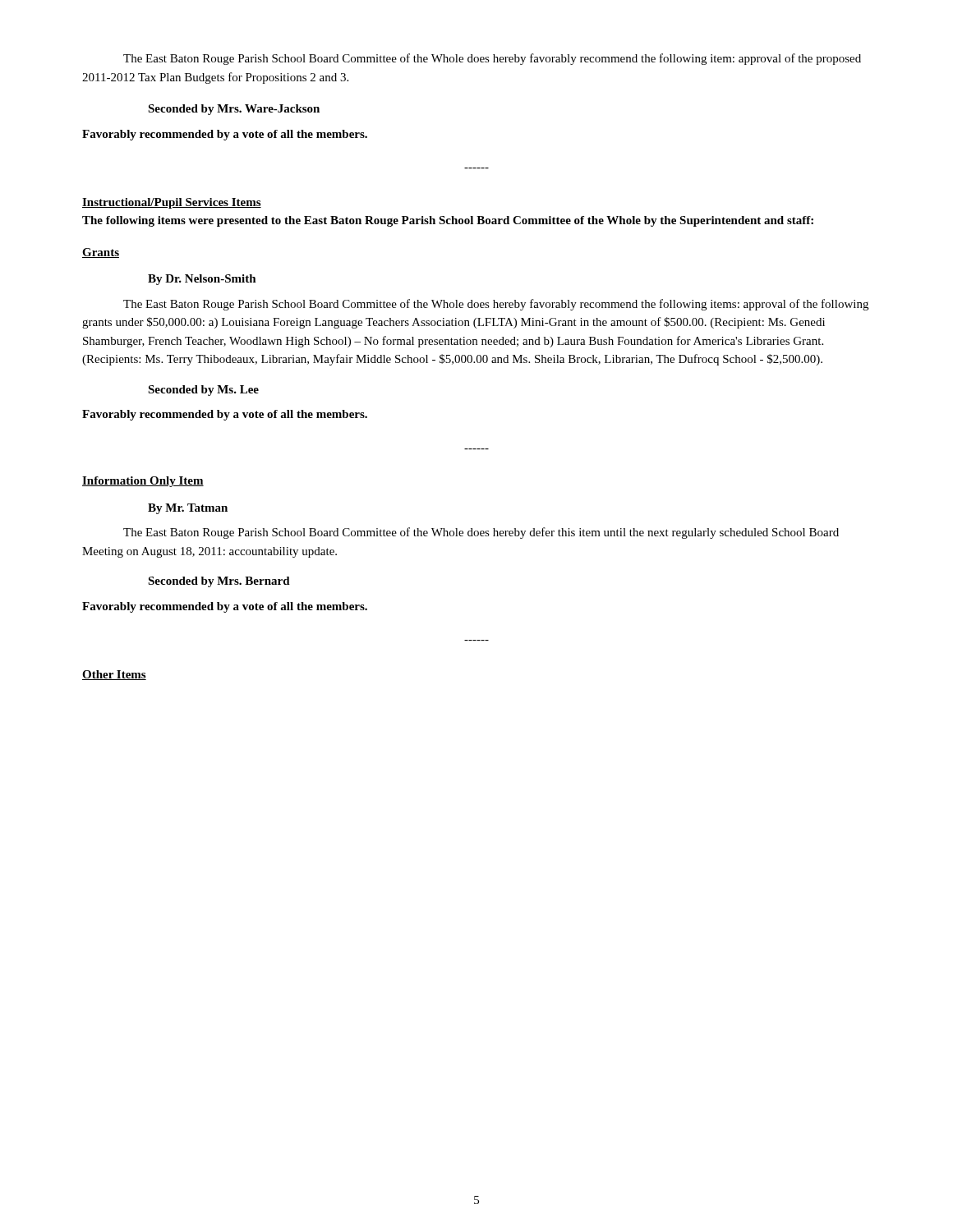Locate the text "By Mr. Tatman"
Image resolution: width=953 pixels, height=1232 pixels.
coord(188,509)
